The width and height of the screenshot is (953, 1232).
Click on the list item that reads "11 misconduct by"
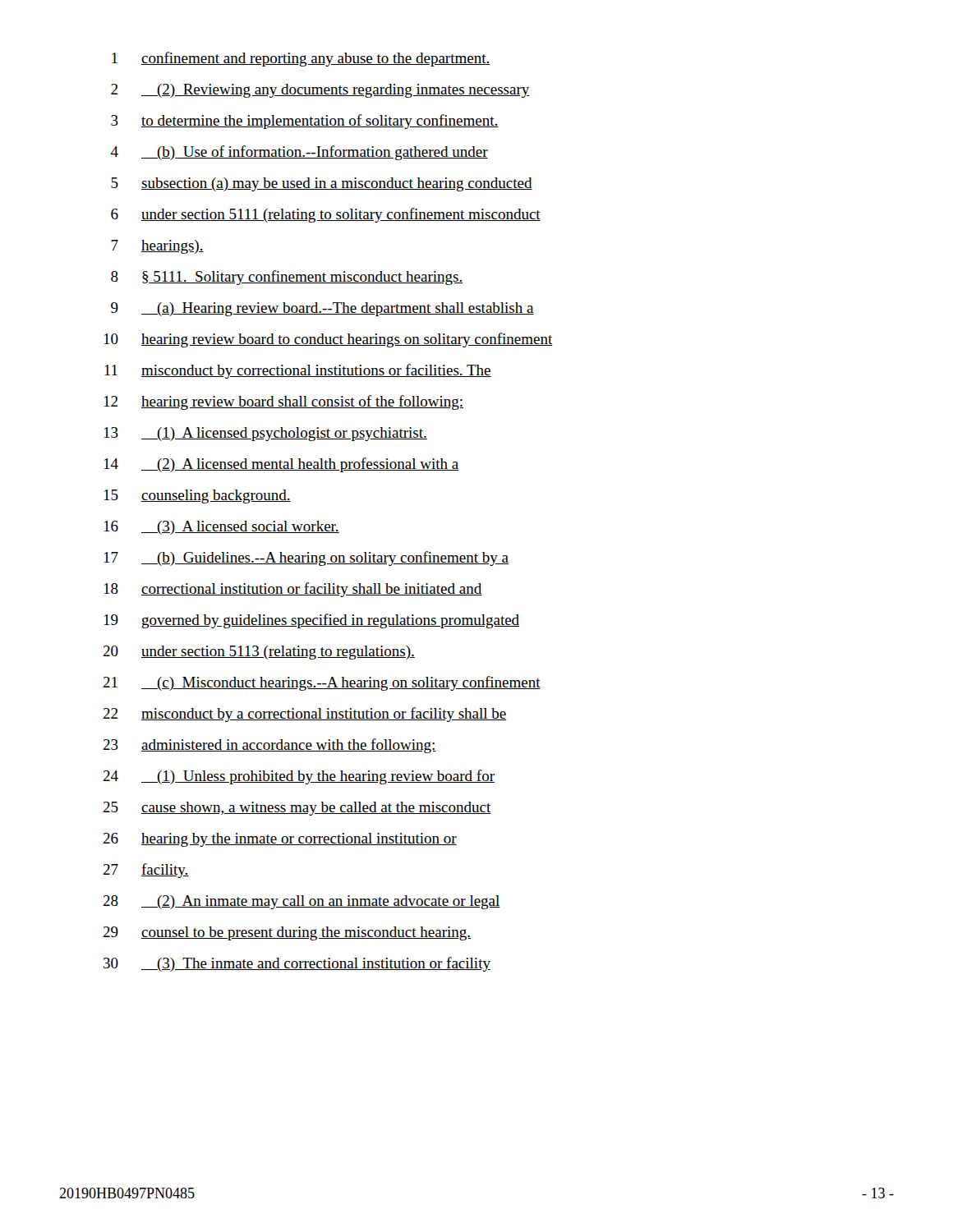coord(476,370)
